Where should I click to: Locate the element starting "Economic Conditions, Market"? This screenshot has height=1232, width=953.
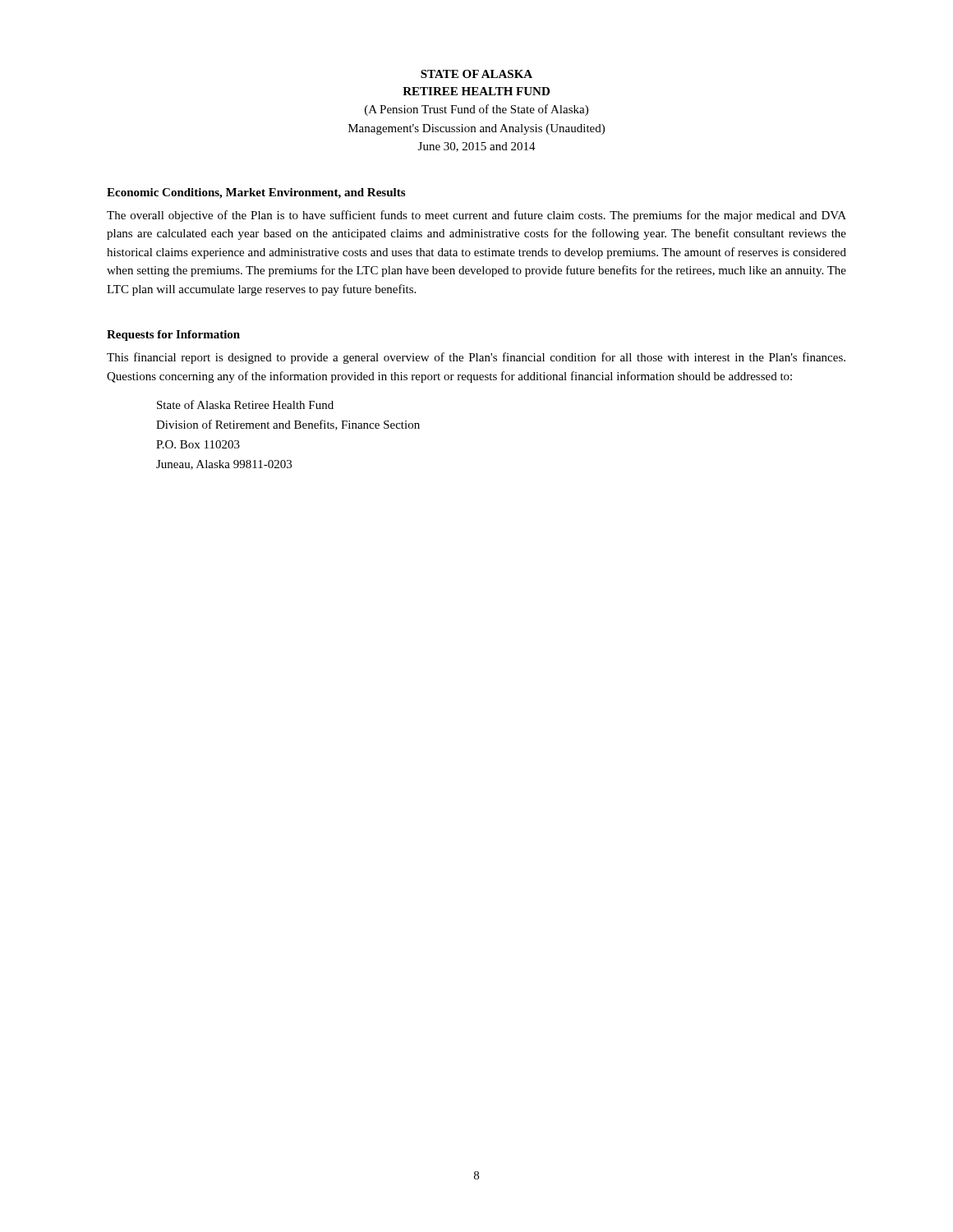tap(256, 192)
